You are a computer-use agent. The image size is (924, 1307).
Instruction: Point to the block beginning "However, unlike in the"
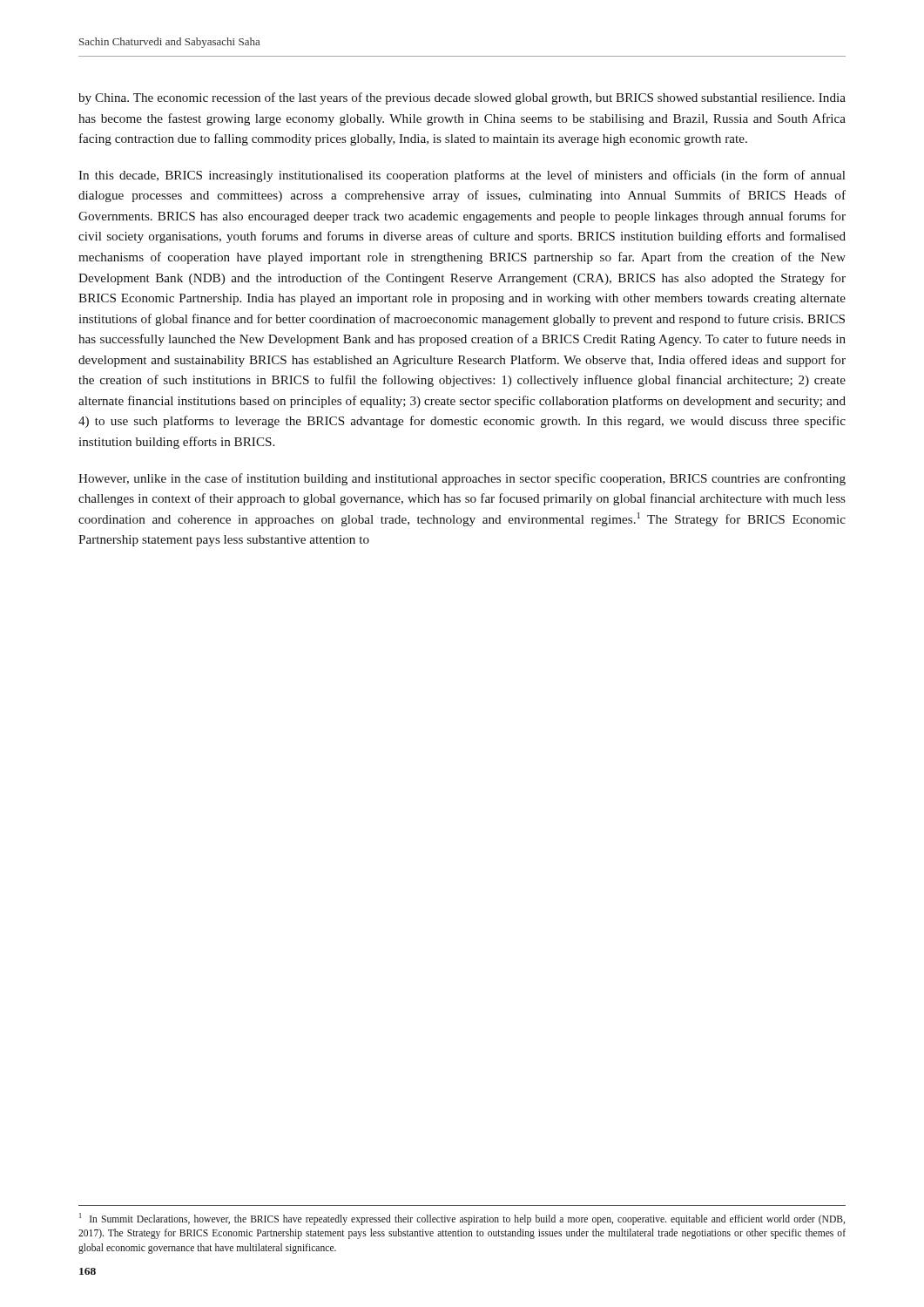pyautogui.click(x=462, y=508)
